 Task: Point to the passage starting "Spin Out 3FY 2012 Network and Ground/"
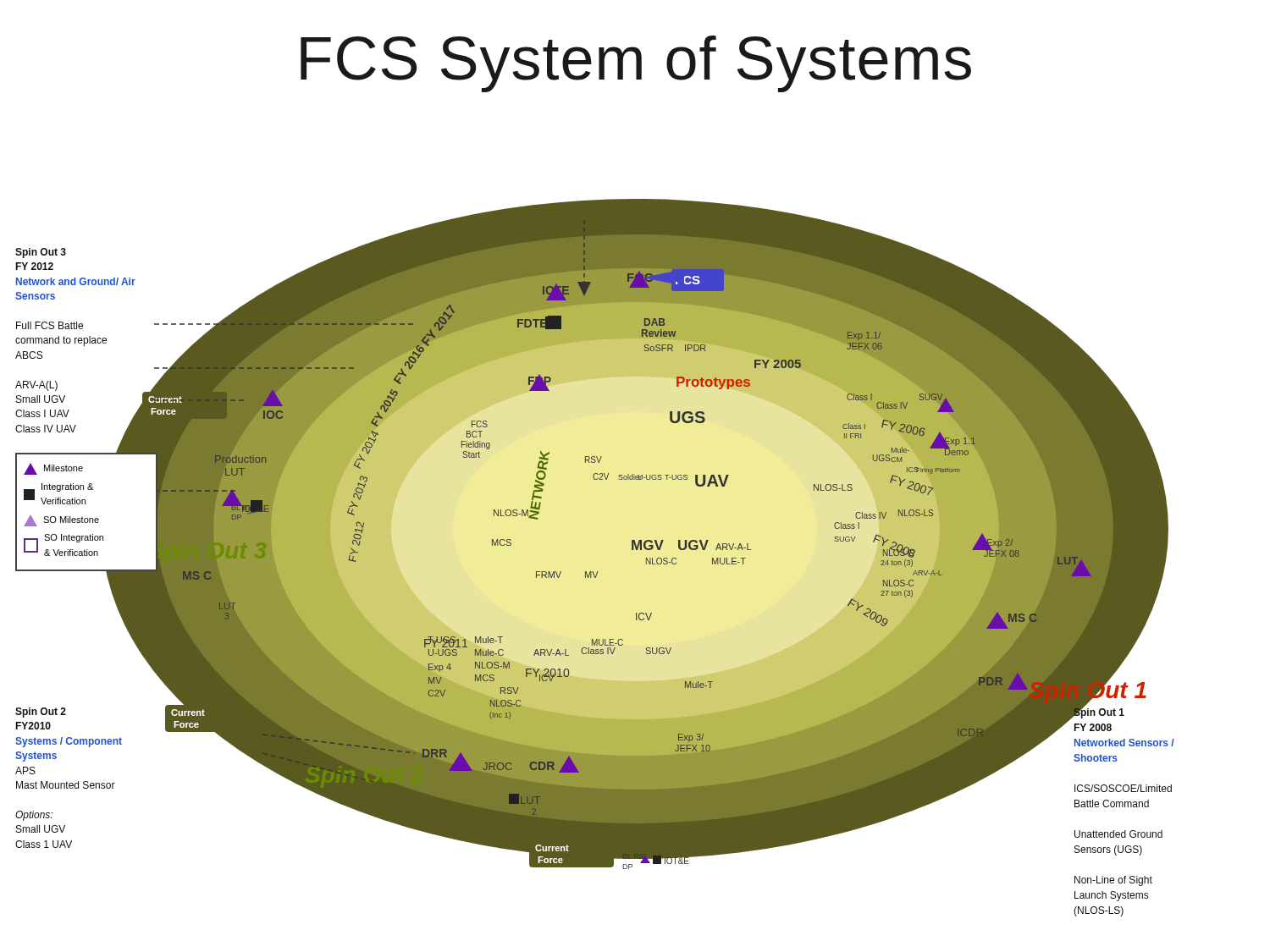tap(75, 340)
